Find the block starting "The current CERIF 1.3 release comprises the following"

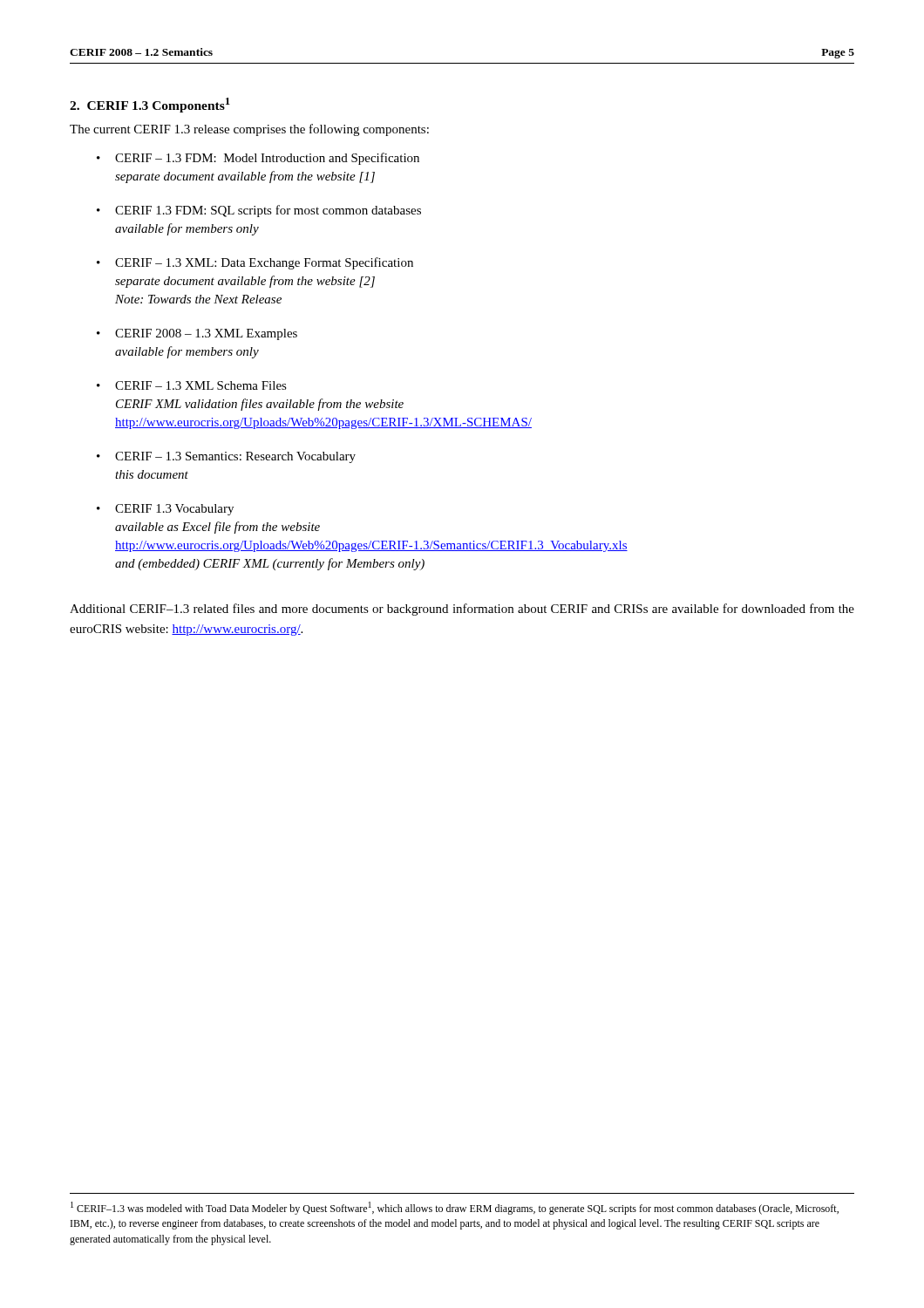(250, 129)
